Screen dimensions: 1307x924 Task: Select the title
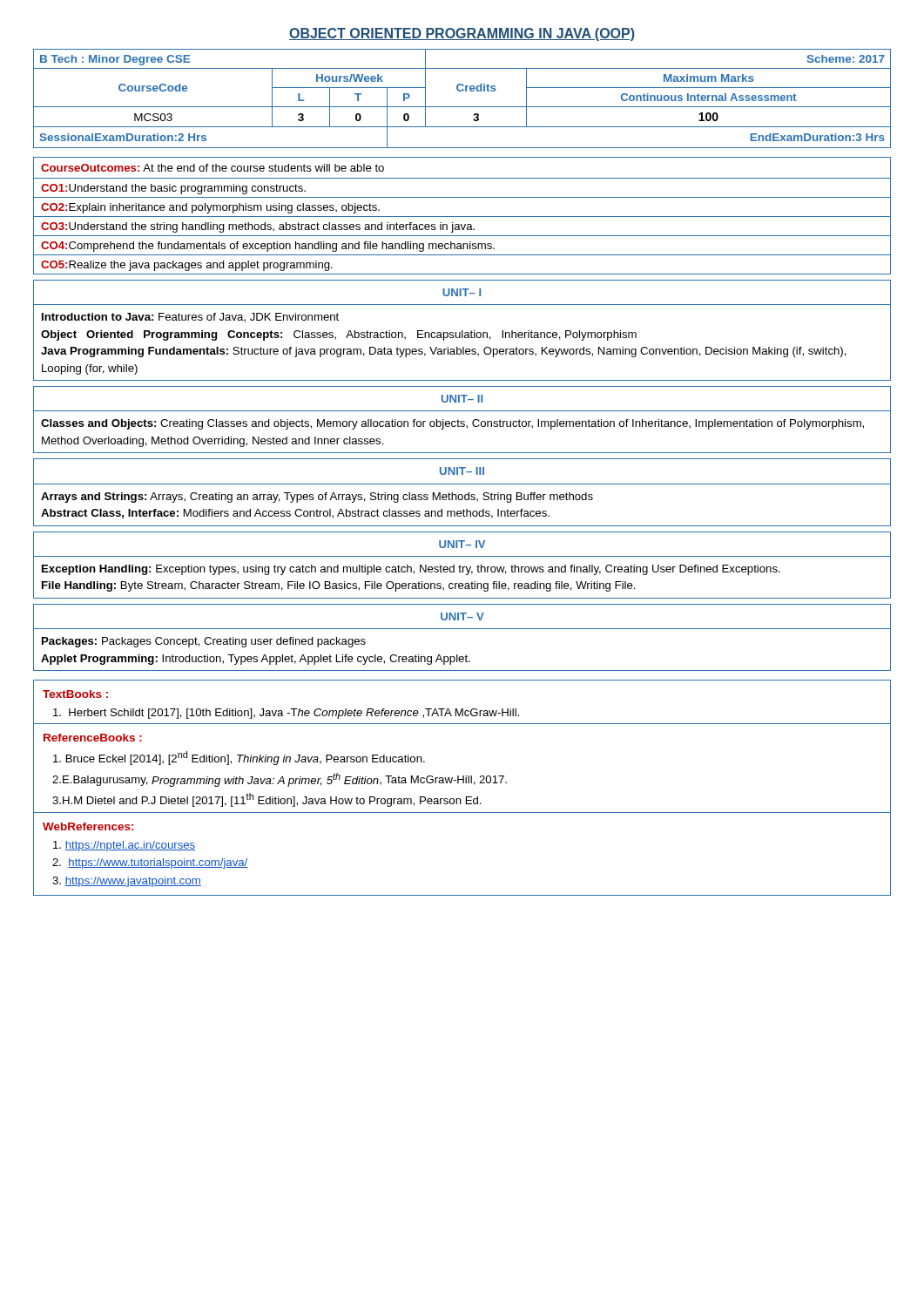tap(462, 34)
